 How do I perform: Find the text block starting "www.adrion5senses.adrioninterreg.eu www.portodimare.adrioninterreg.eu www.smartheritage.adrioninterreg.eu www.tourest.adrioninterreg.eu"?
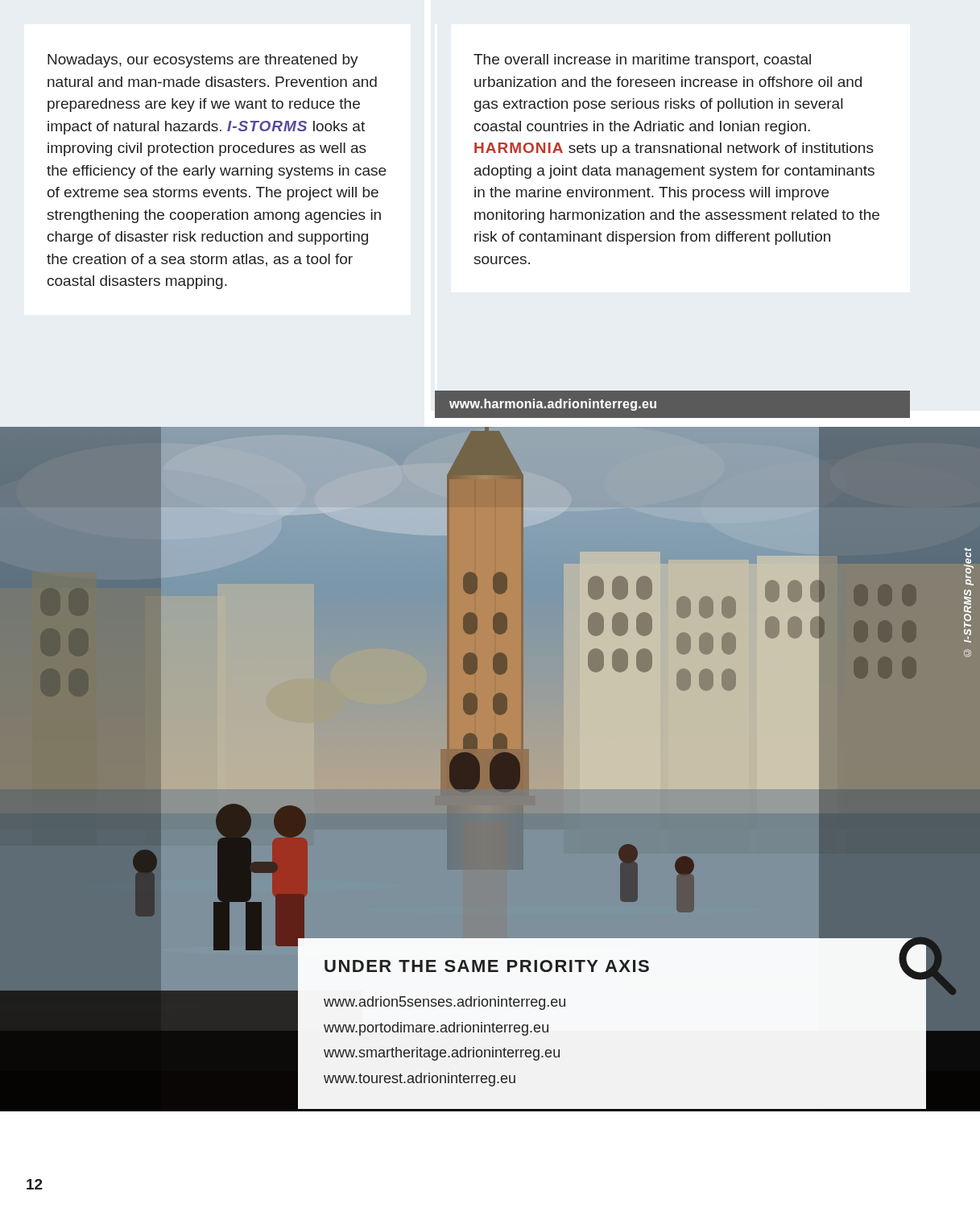pos(445,1040)
